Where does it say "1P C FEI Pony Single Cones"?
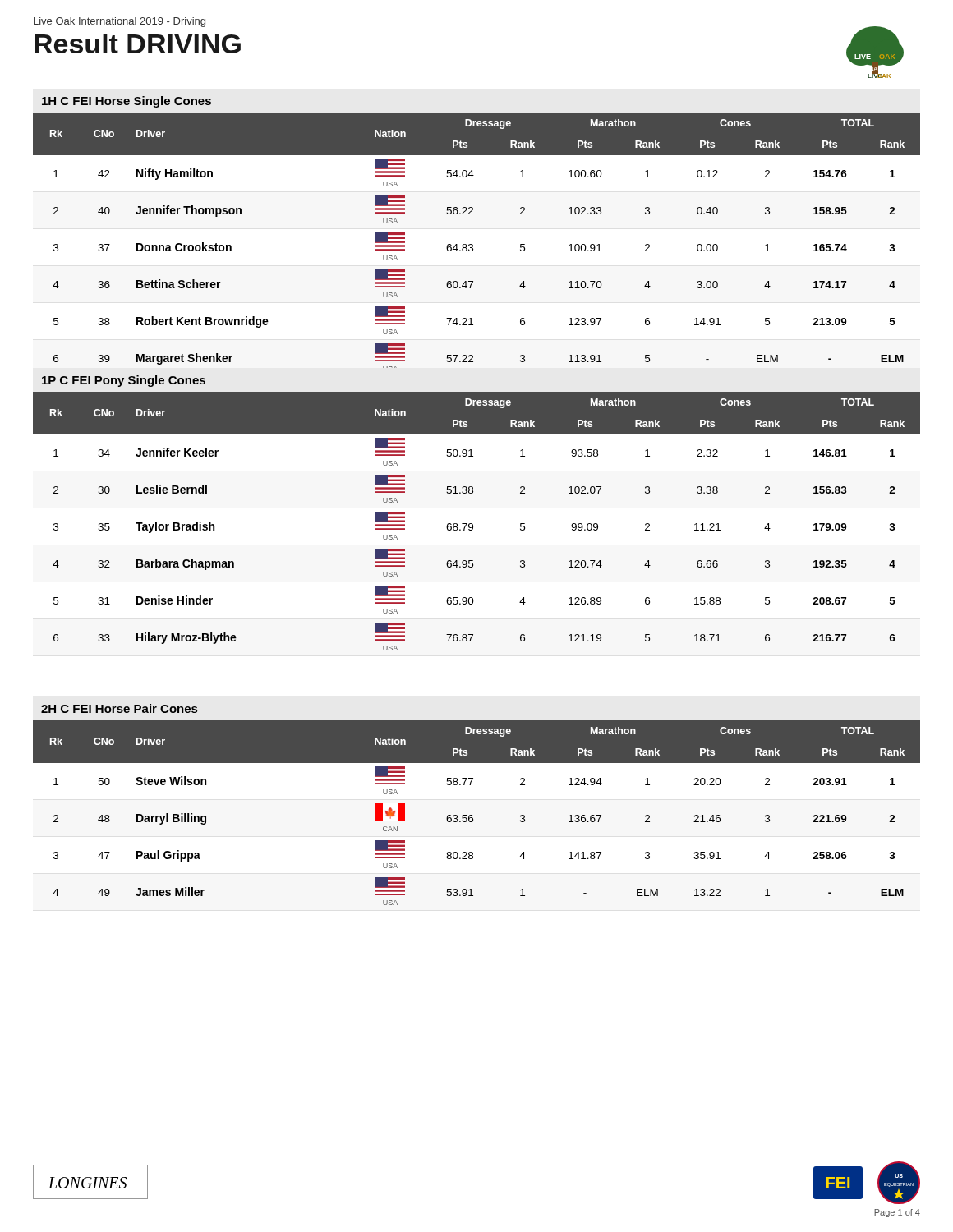 (x=123, y=380)
